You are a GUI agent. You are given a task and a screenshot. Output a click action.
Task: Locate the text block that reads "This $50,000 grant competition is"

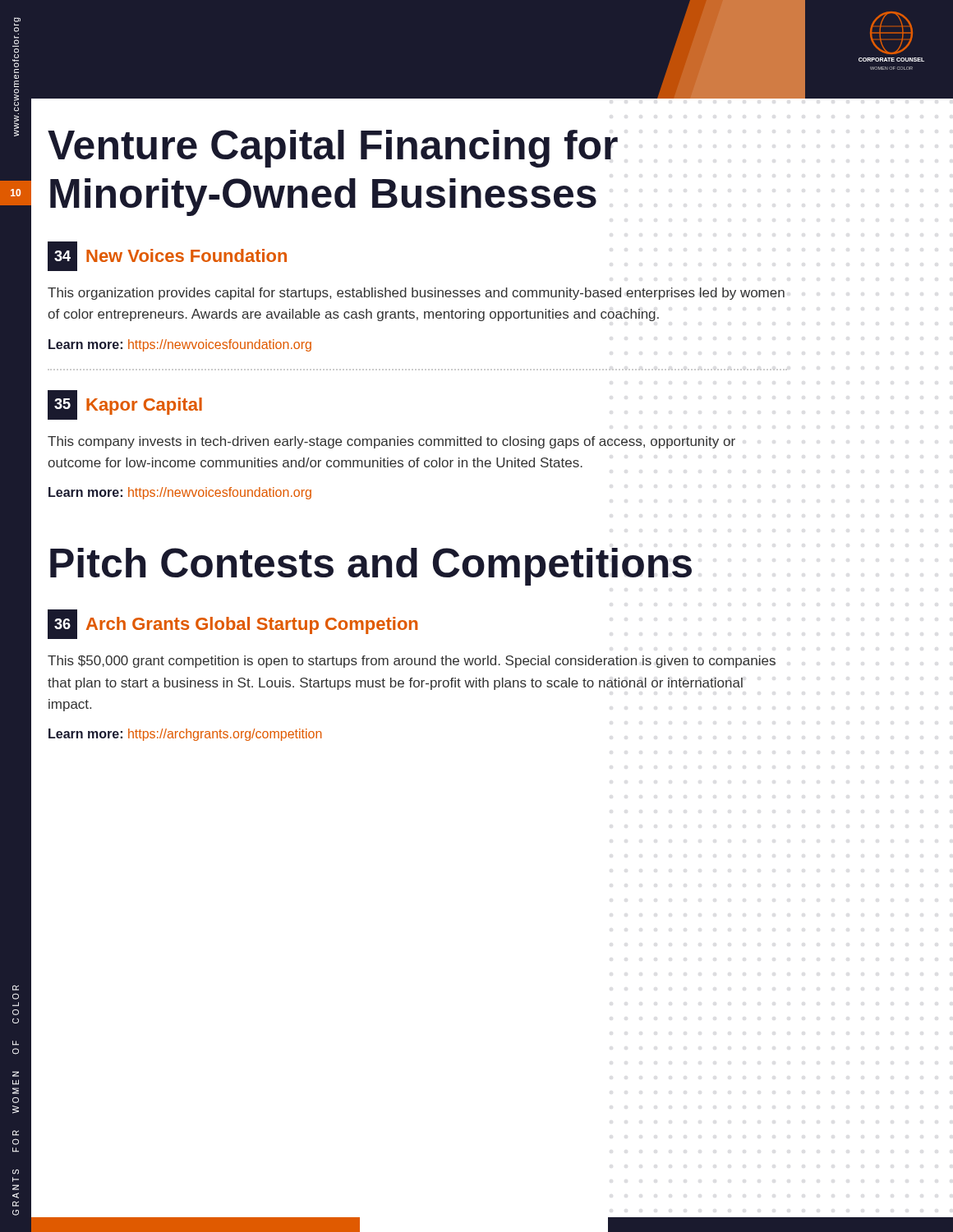click(x=412, y=683)
